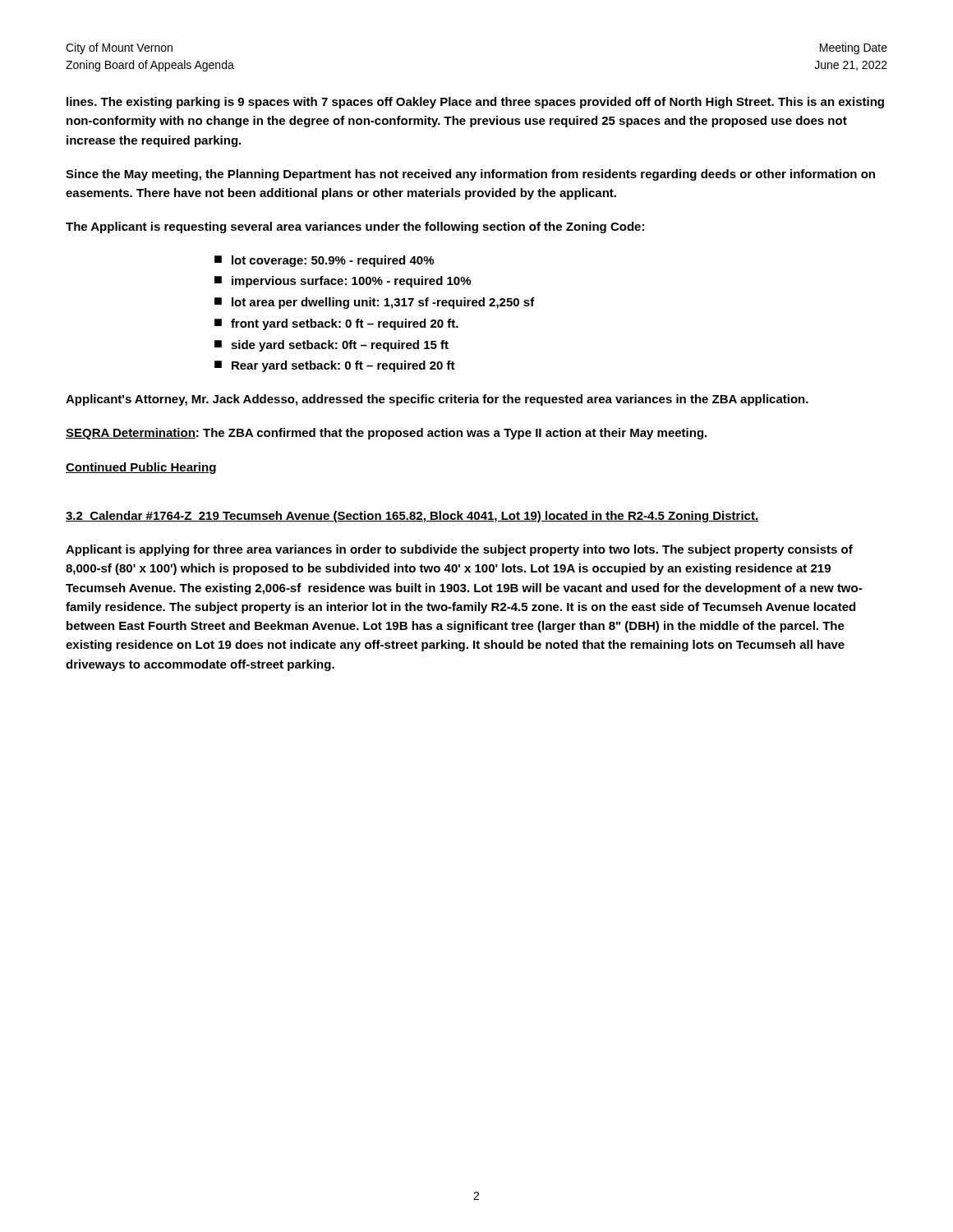Find the passage starting "lines. The existing parking"
The image size is (953, 1232).
click(x=475, y=121)
